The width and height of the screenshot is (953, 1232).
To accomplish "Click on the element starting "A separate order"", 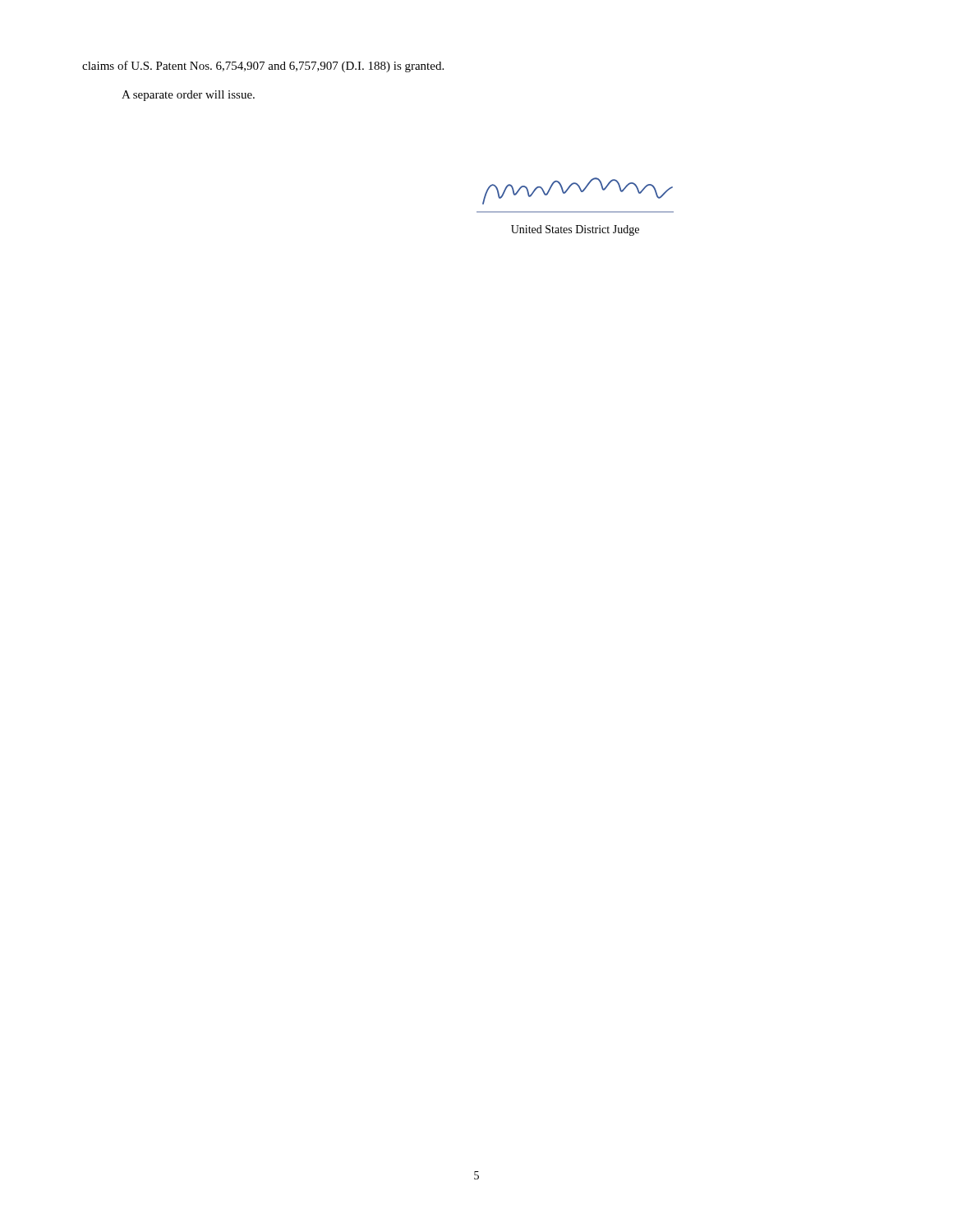I will (x=189, y=94).
